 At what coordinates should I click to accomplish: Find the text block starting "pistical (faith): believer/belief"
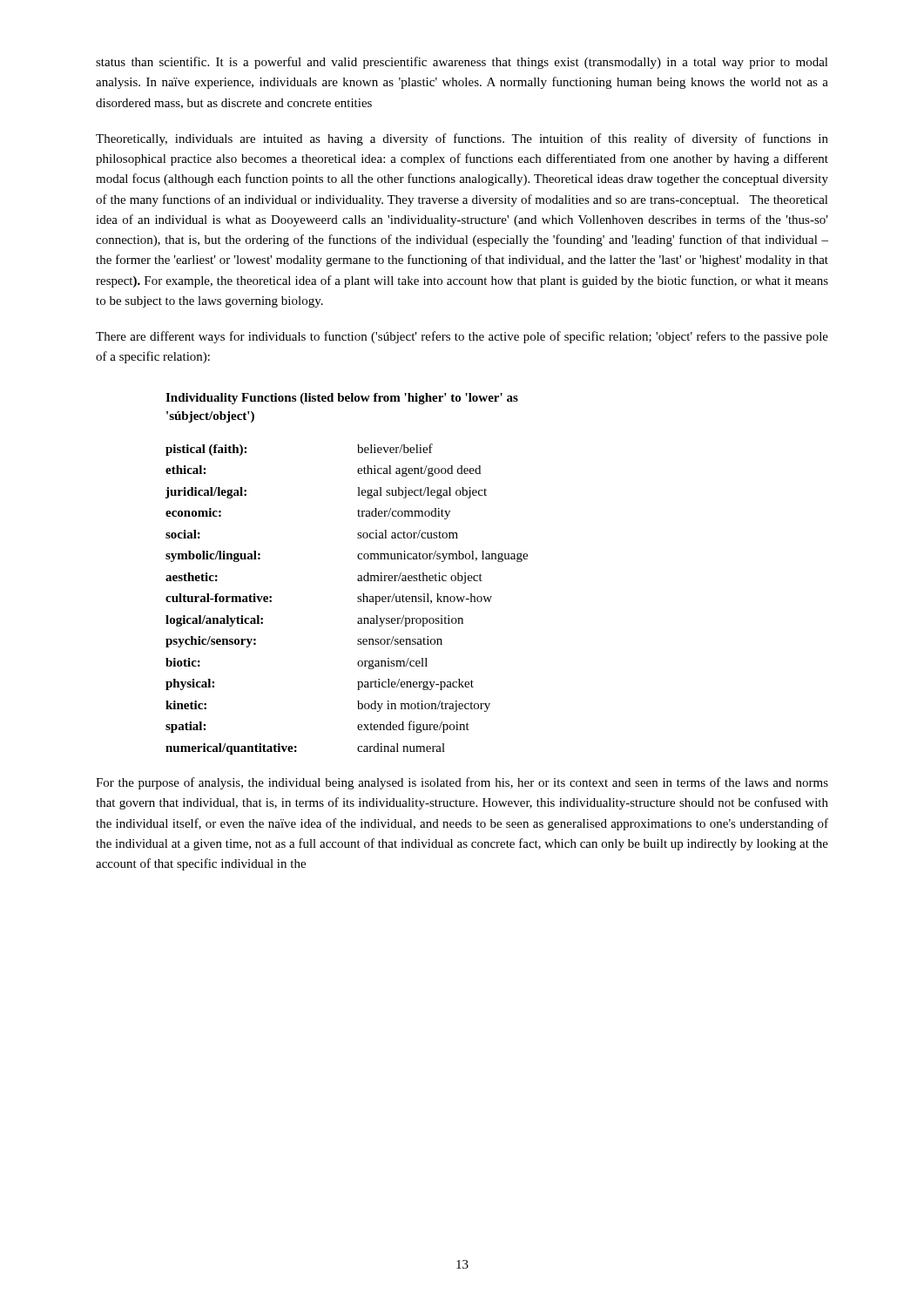(x=197, y=450)
